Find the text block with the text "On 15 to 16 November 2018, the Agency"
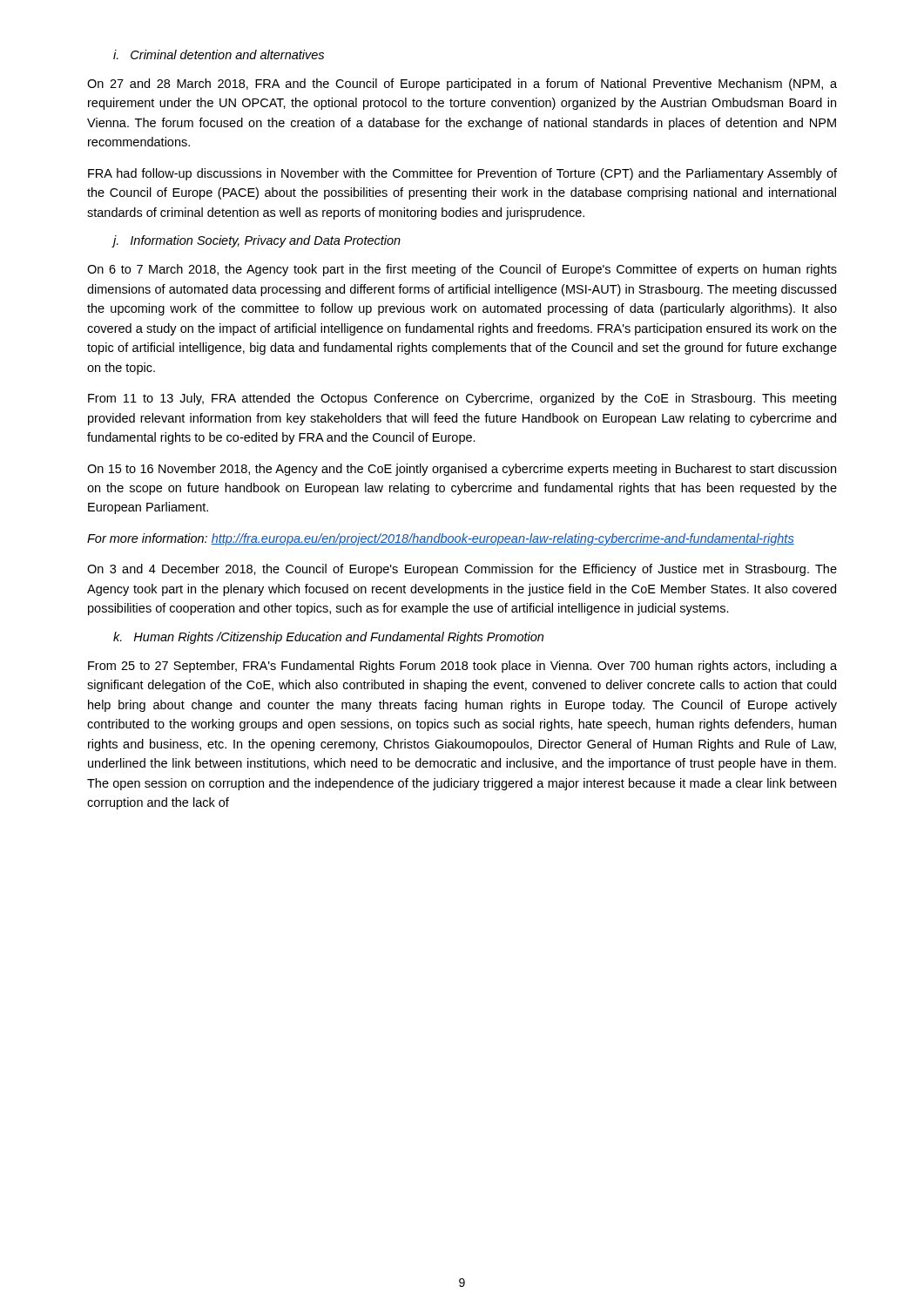 [462, 488]
